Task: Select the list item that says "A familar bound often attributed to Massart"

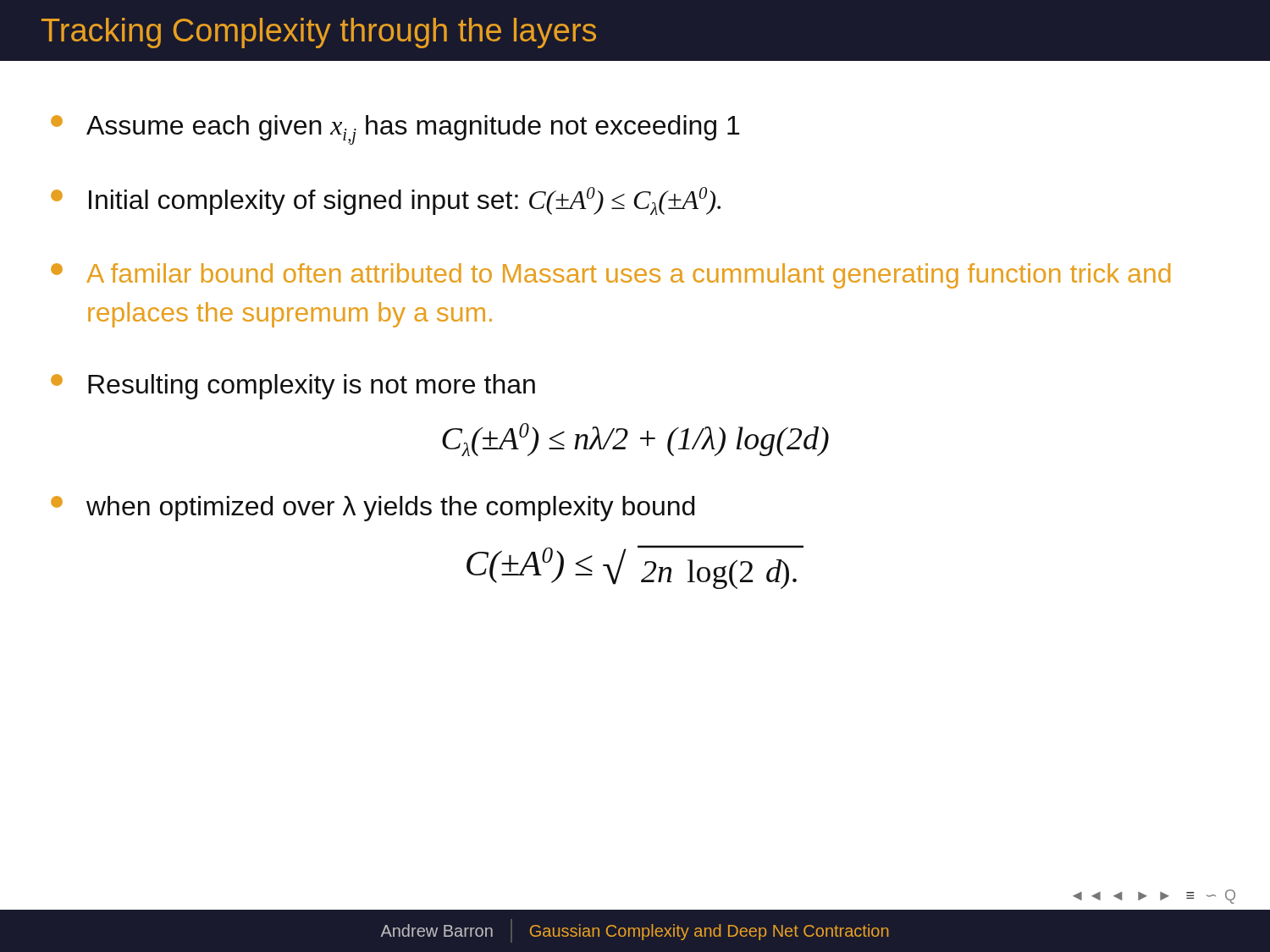Action: 635,293
